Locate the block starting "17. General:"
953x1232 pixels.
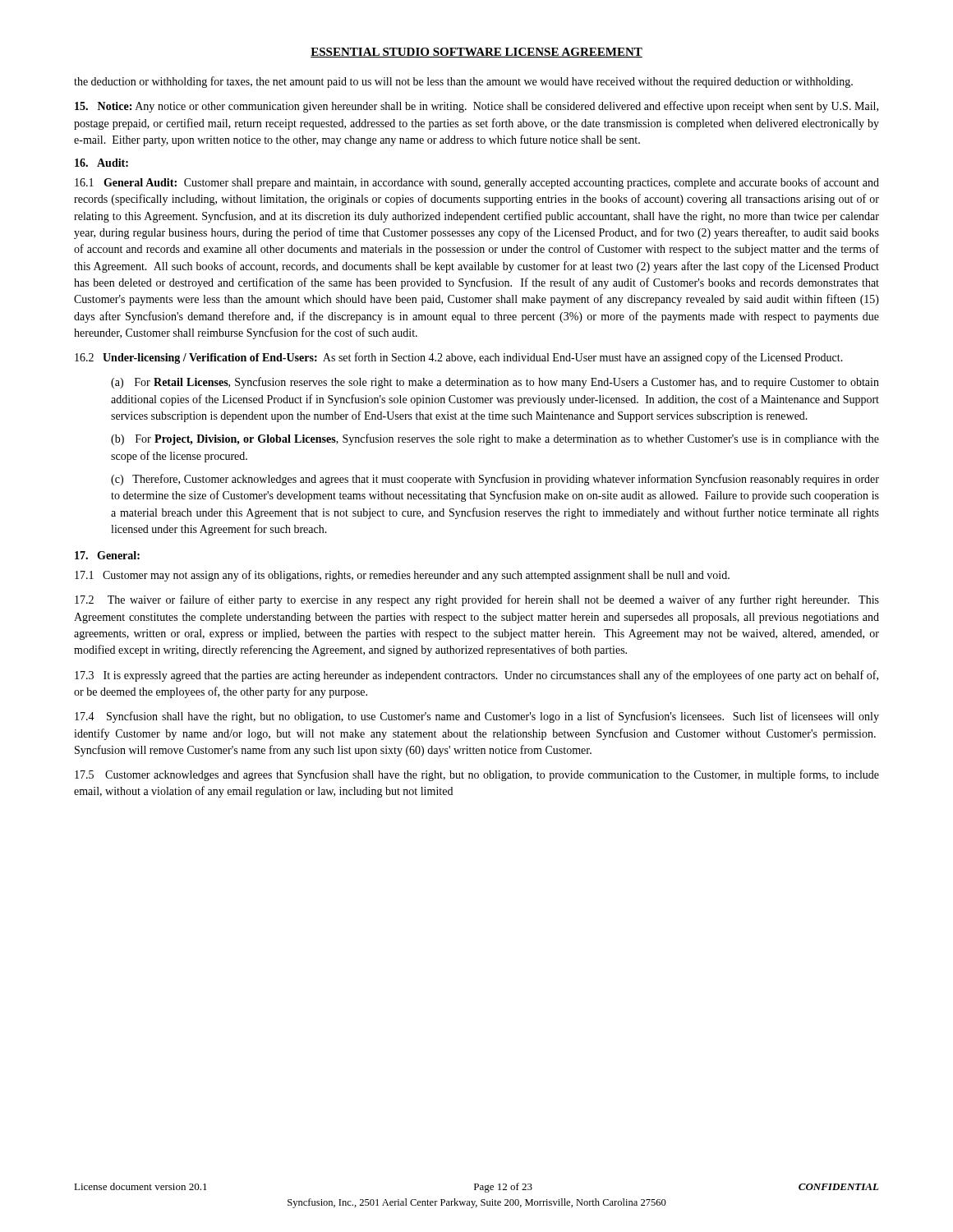(107, 556)
